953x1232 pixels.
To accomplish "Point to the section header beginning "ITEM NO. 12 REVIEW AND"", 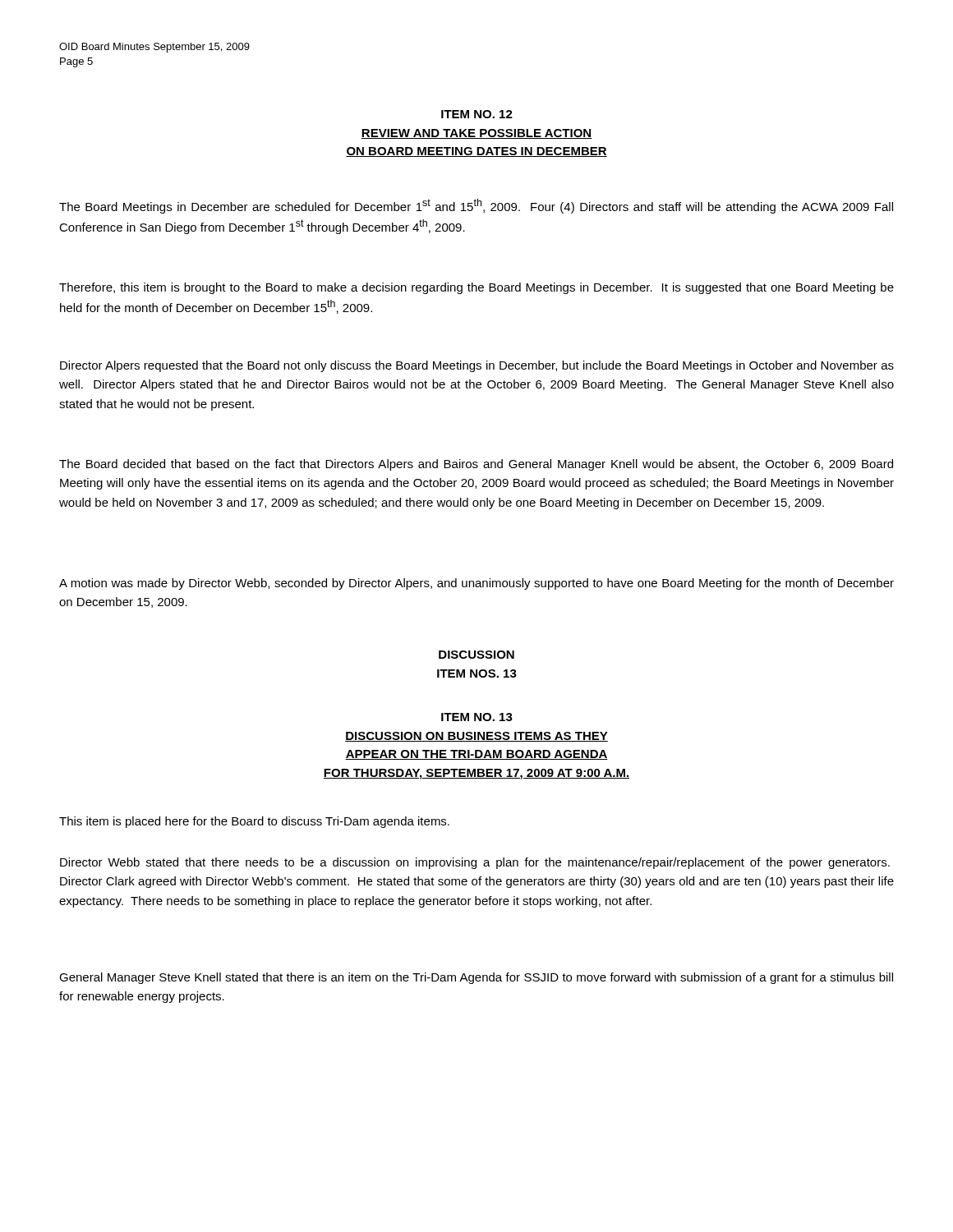I will point(476,133).
